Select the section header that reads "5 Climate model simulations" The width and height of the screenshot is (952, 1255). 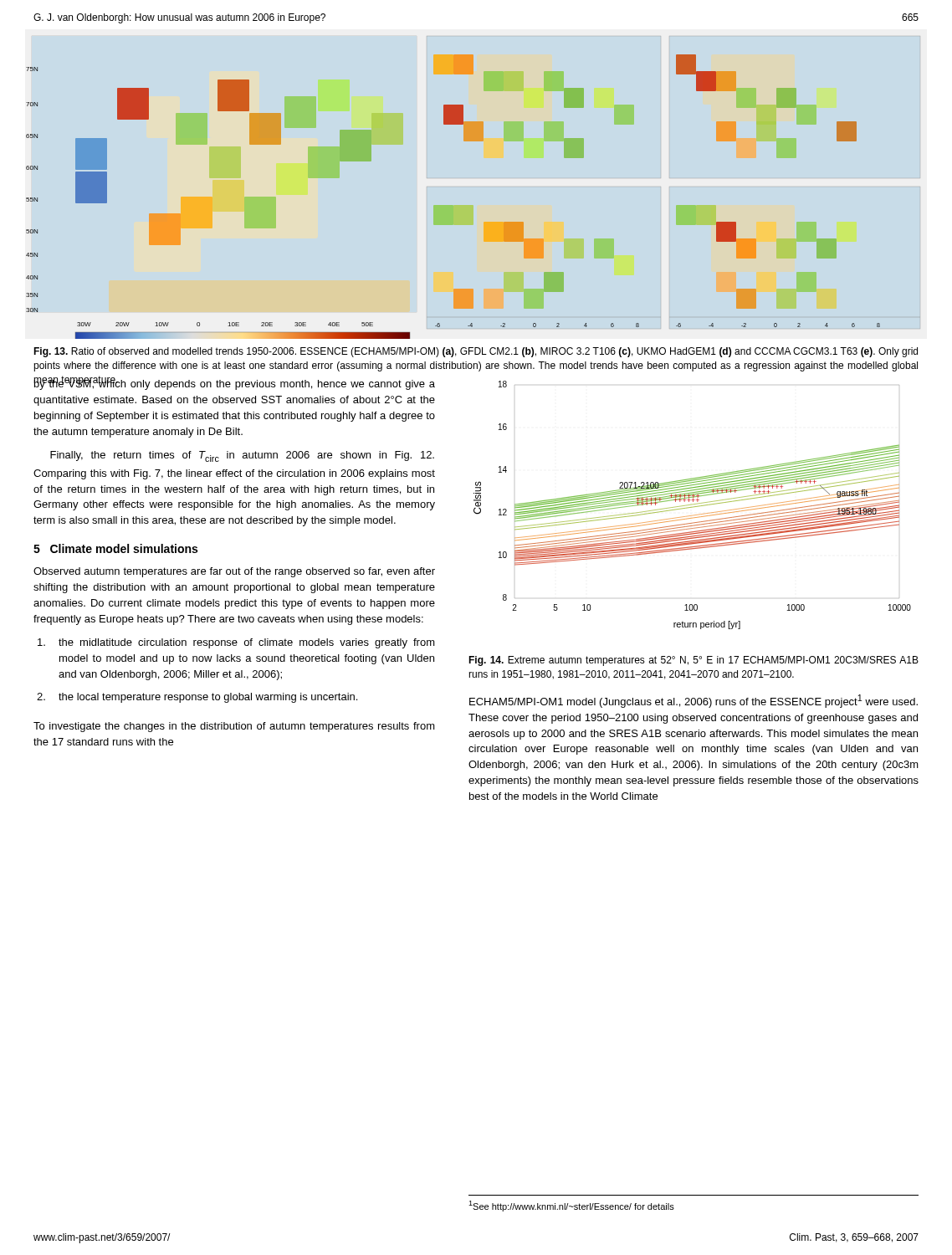click(x=116, y=549)
